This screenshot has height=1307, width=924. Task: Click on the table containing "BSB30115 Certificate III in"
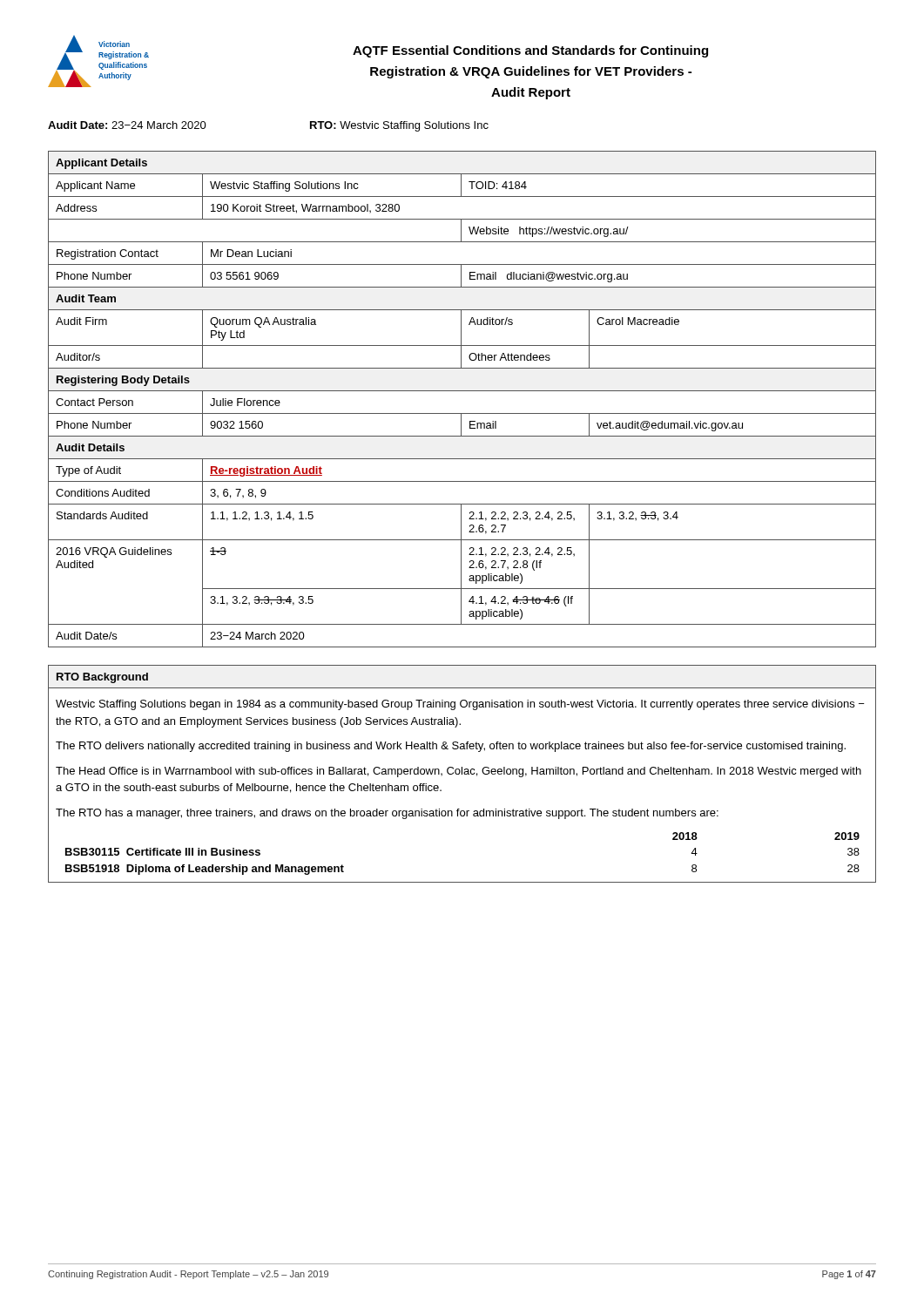pos(466,853)
